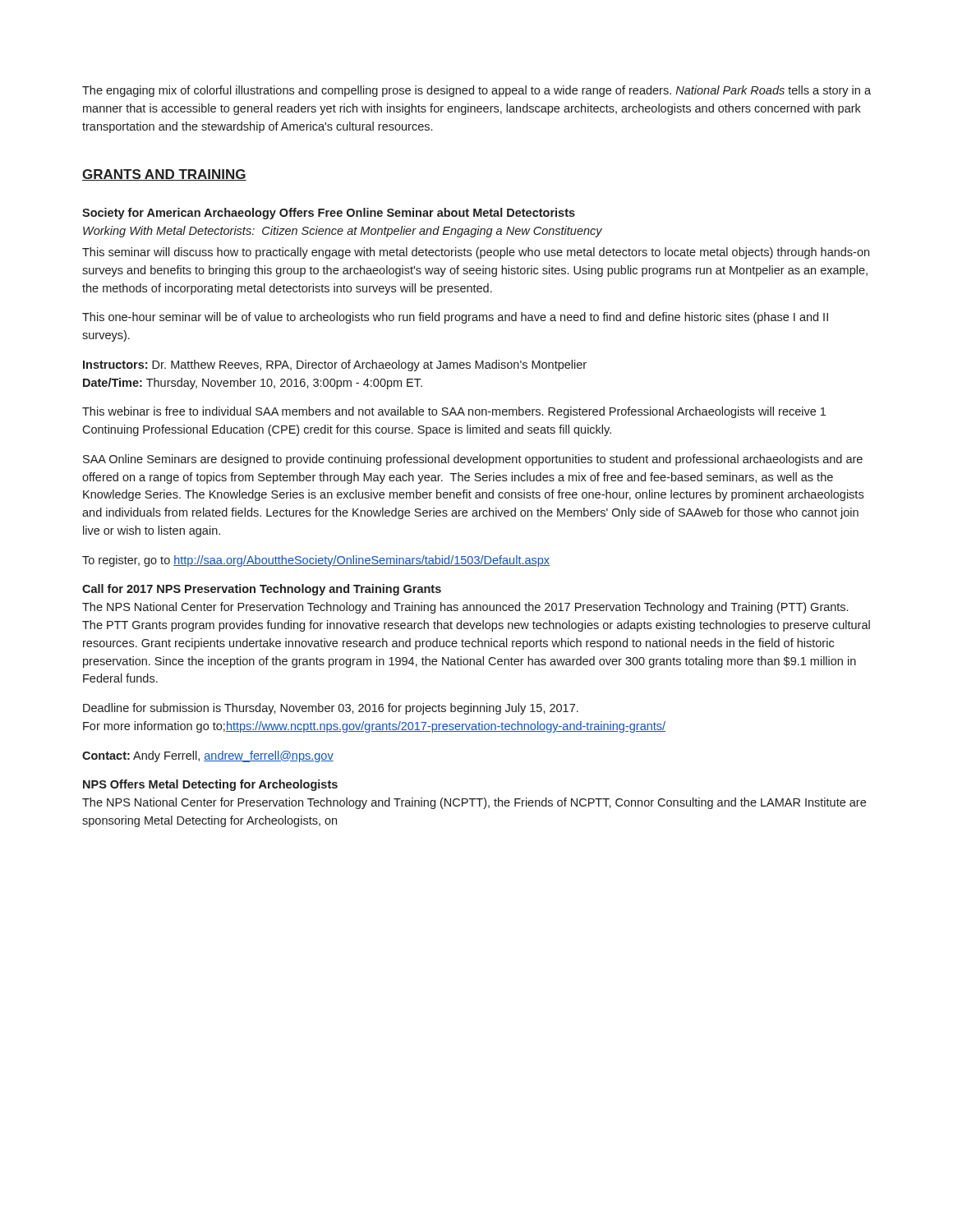Point to the passage starting "Instructors: Dr. Matthew Reeves,"

coord(334,373)
